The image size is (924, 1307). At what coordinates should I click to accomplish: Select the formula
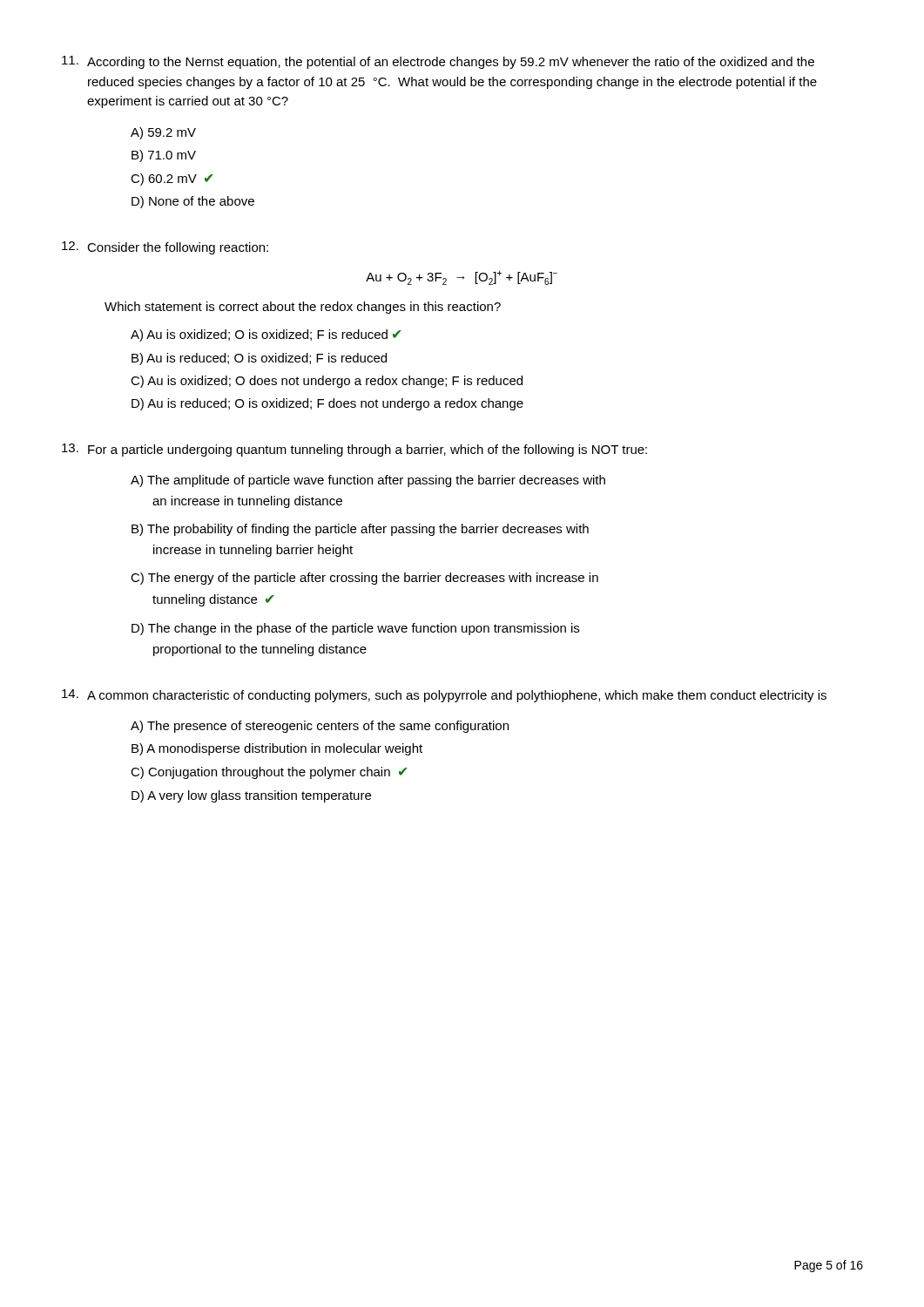coord(462,277)
